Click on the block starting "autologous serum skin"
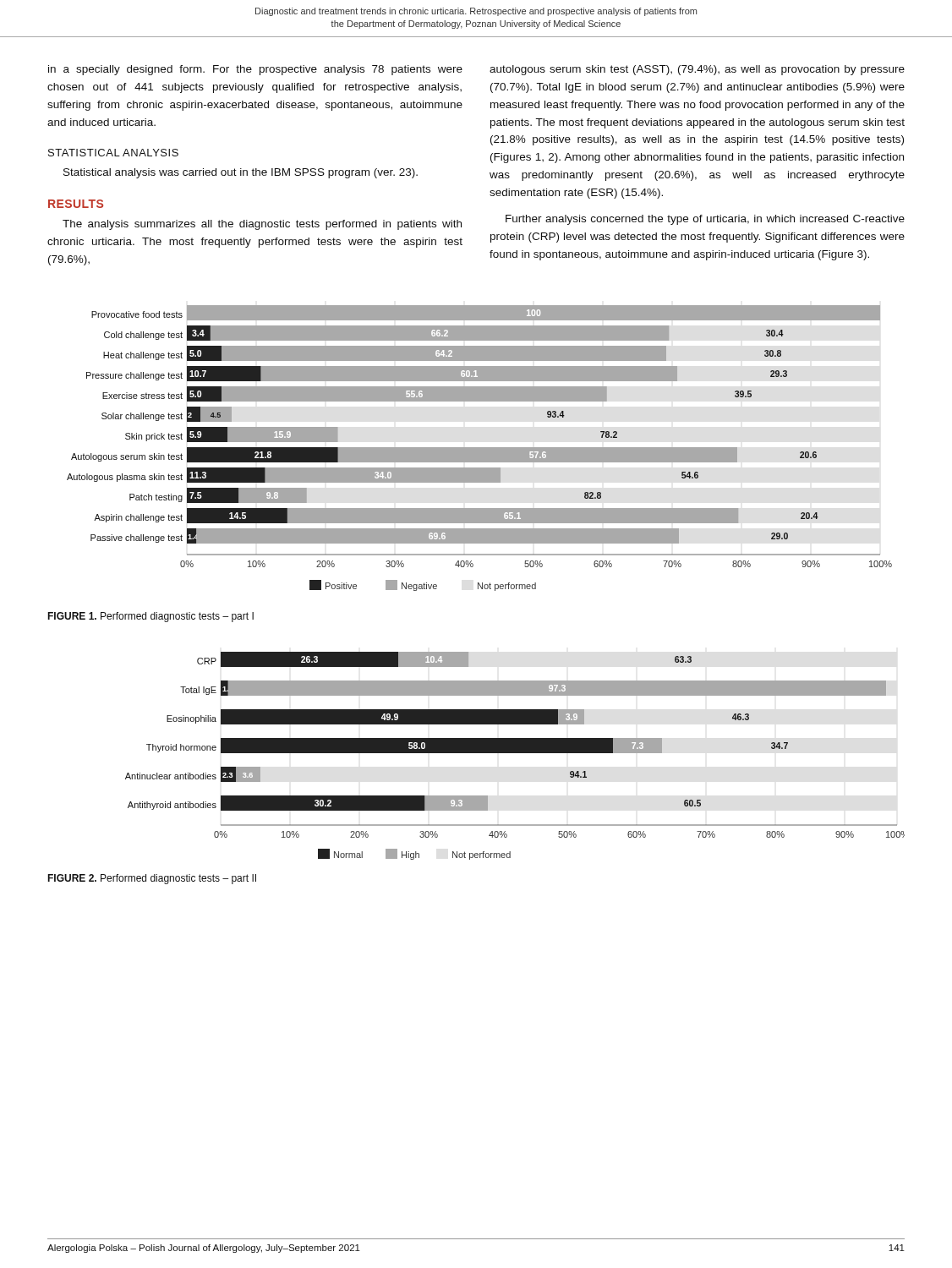Screen dimensions: 1268x952 (697, 162)
